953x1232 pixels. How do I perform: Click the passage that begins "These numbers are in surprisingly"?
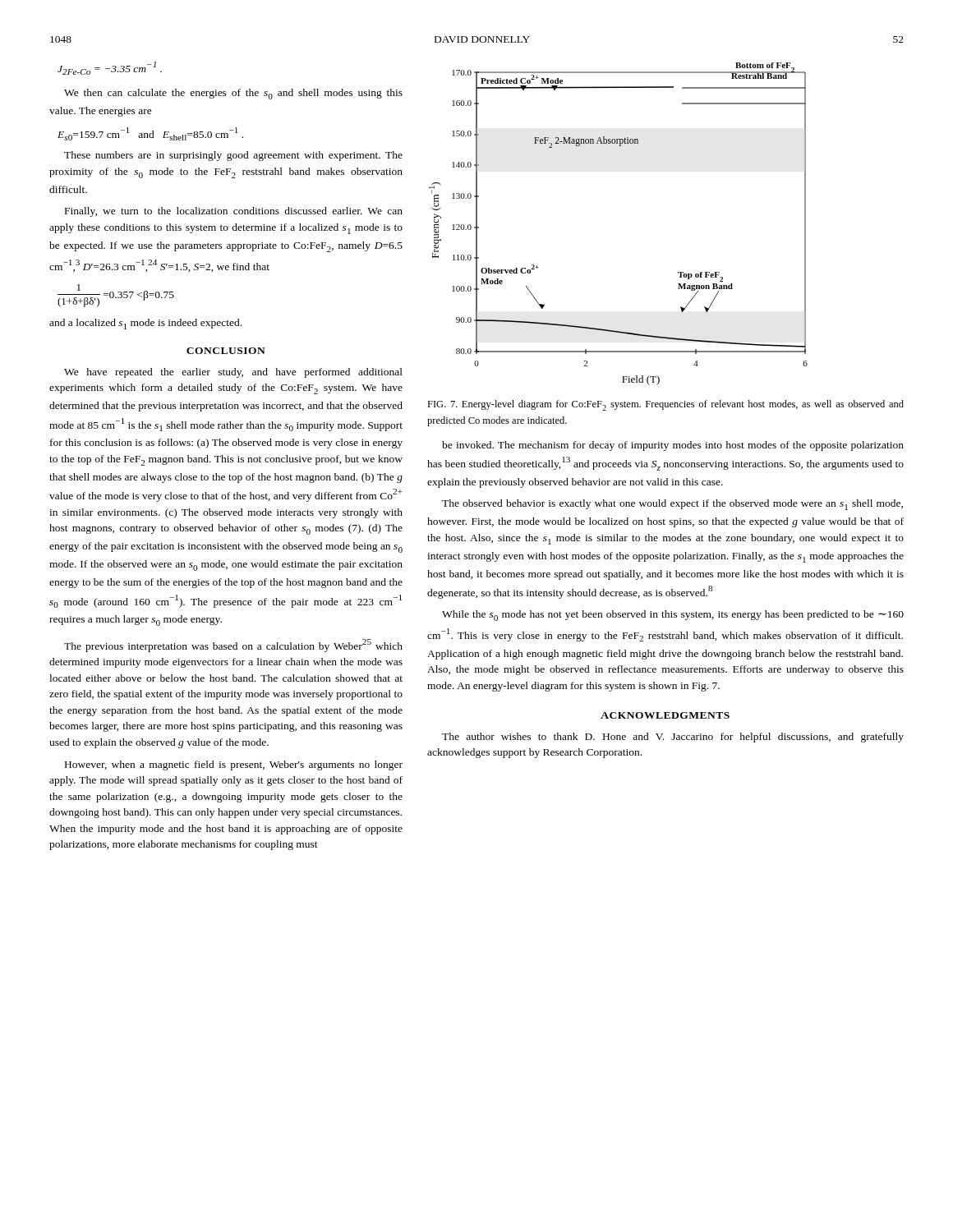pyautogui.click(x=226, y=172)
